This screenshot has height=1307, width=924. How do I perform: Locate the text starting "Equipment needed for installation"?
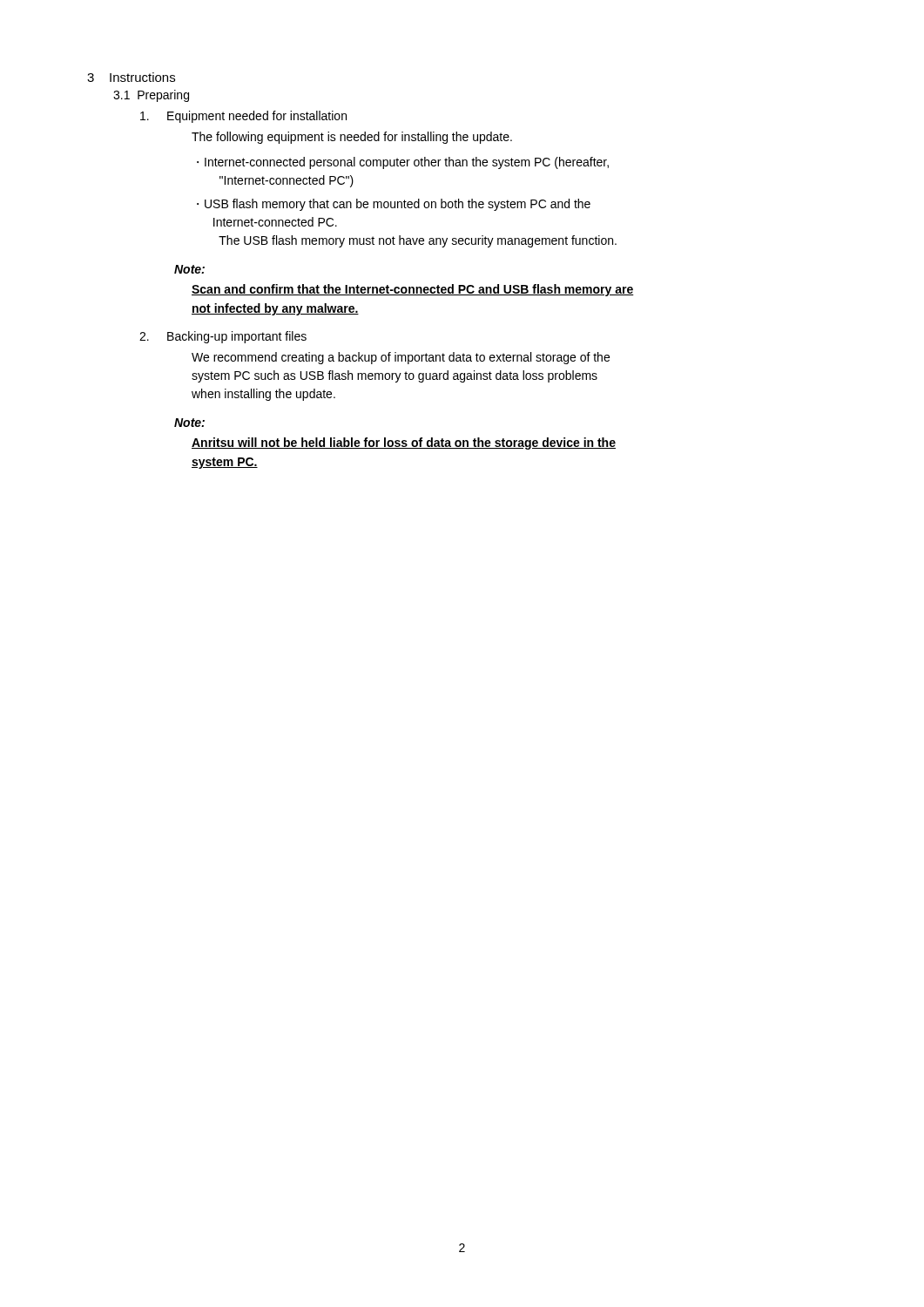(243, 116)
